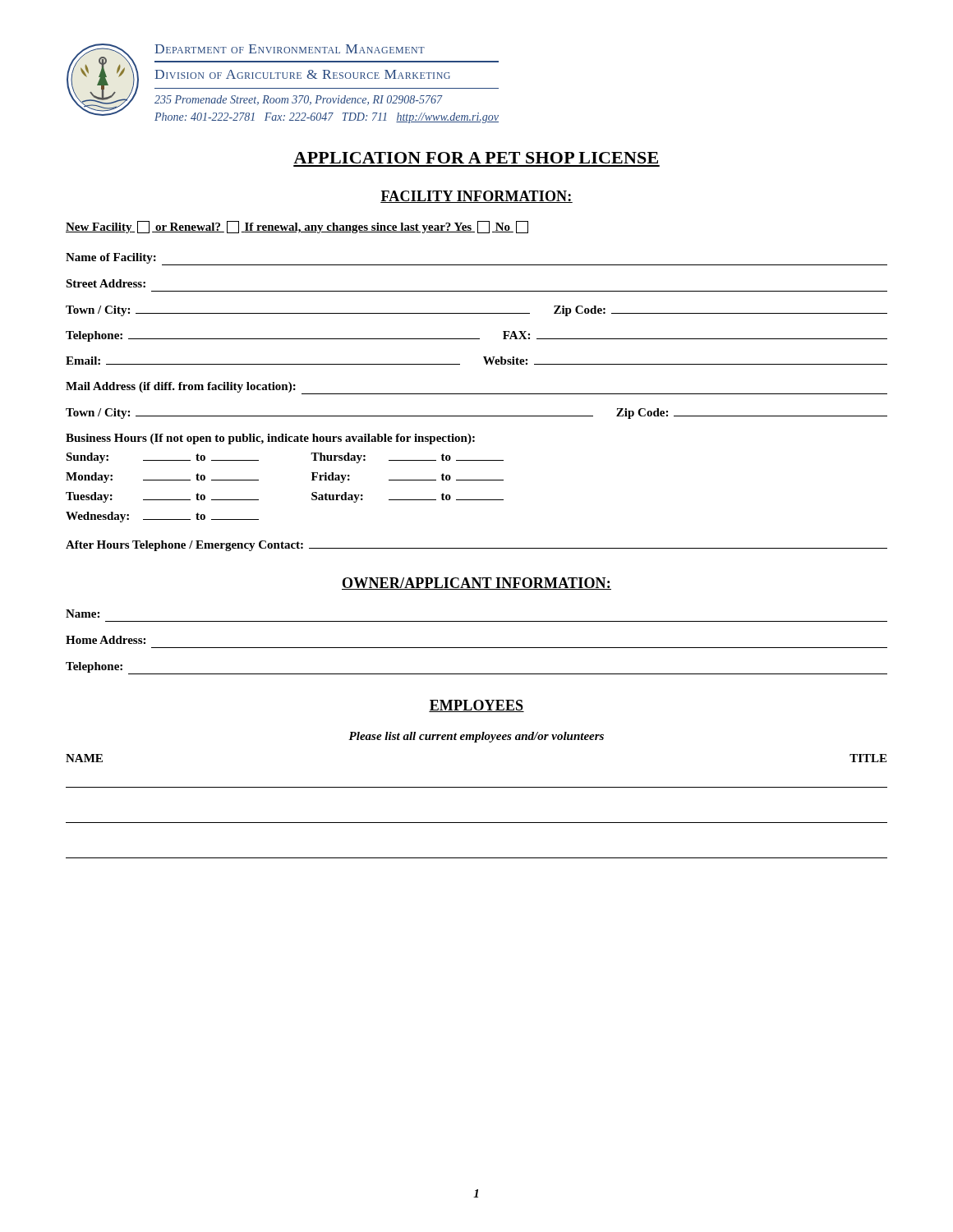953x1232 pixels.
Task: Locate the text block with the text "Please list all current employees and/or"
Action: point(476,736)
